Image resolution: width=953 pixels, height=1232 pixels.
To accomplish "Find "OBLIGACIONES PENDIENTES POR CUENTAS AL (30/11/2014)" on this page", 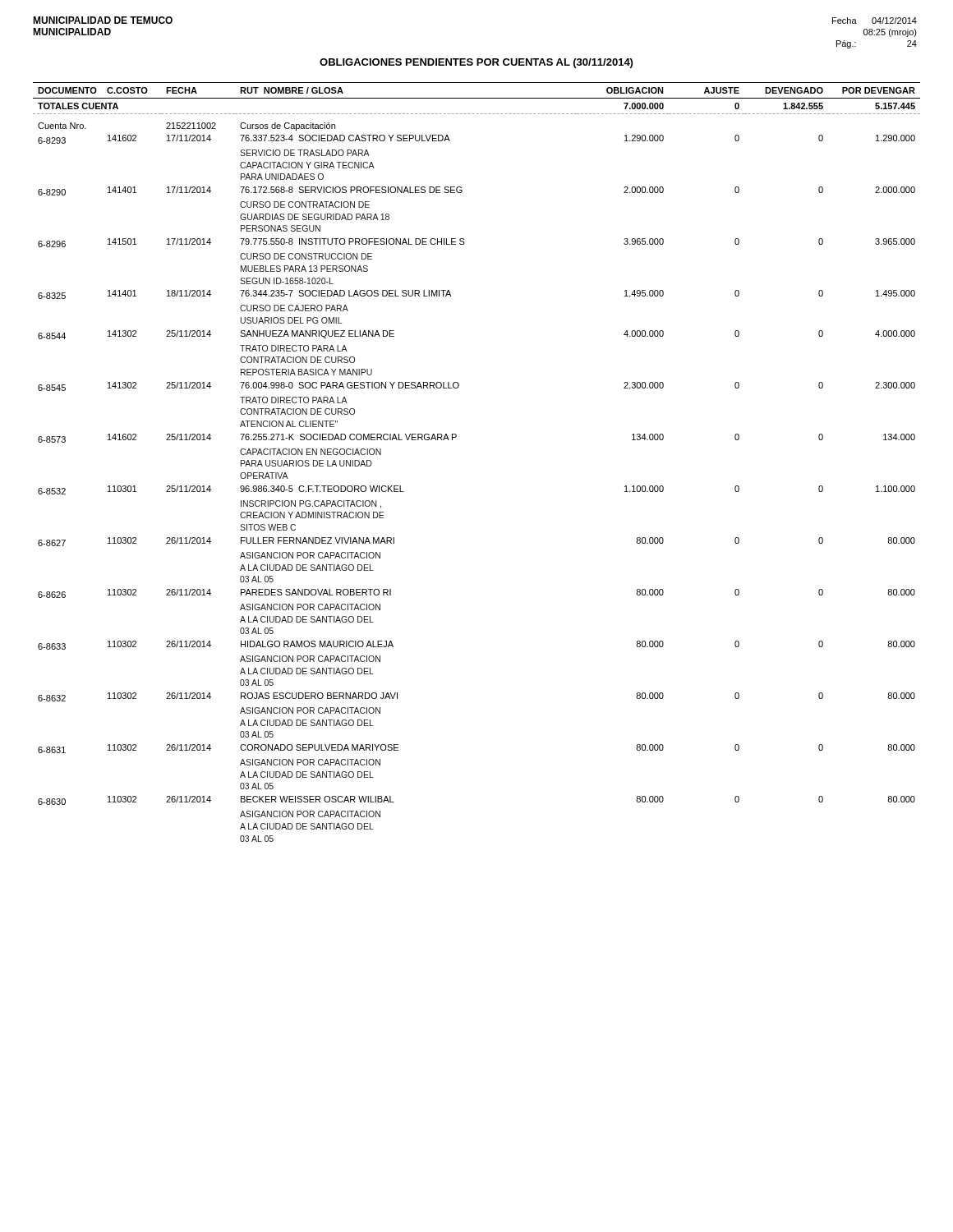I will (x=476, y=62).
